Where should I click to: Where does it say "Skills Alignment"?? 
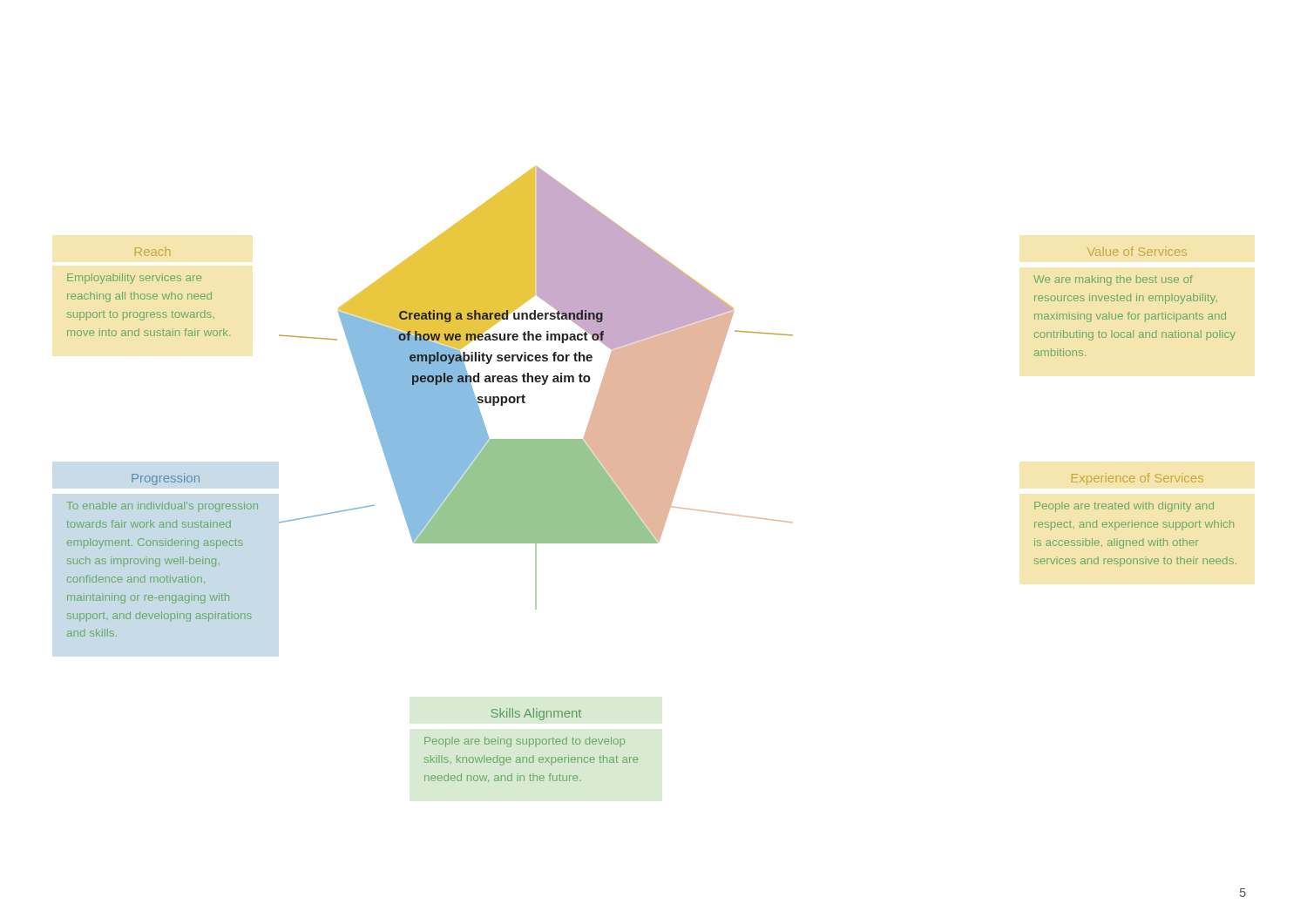point(536,713)
